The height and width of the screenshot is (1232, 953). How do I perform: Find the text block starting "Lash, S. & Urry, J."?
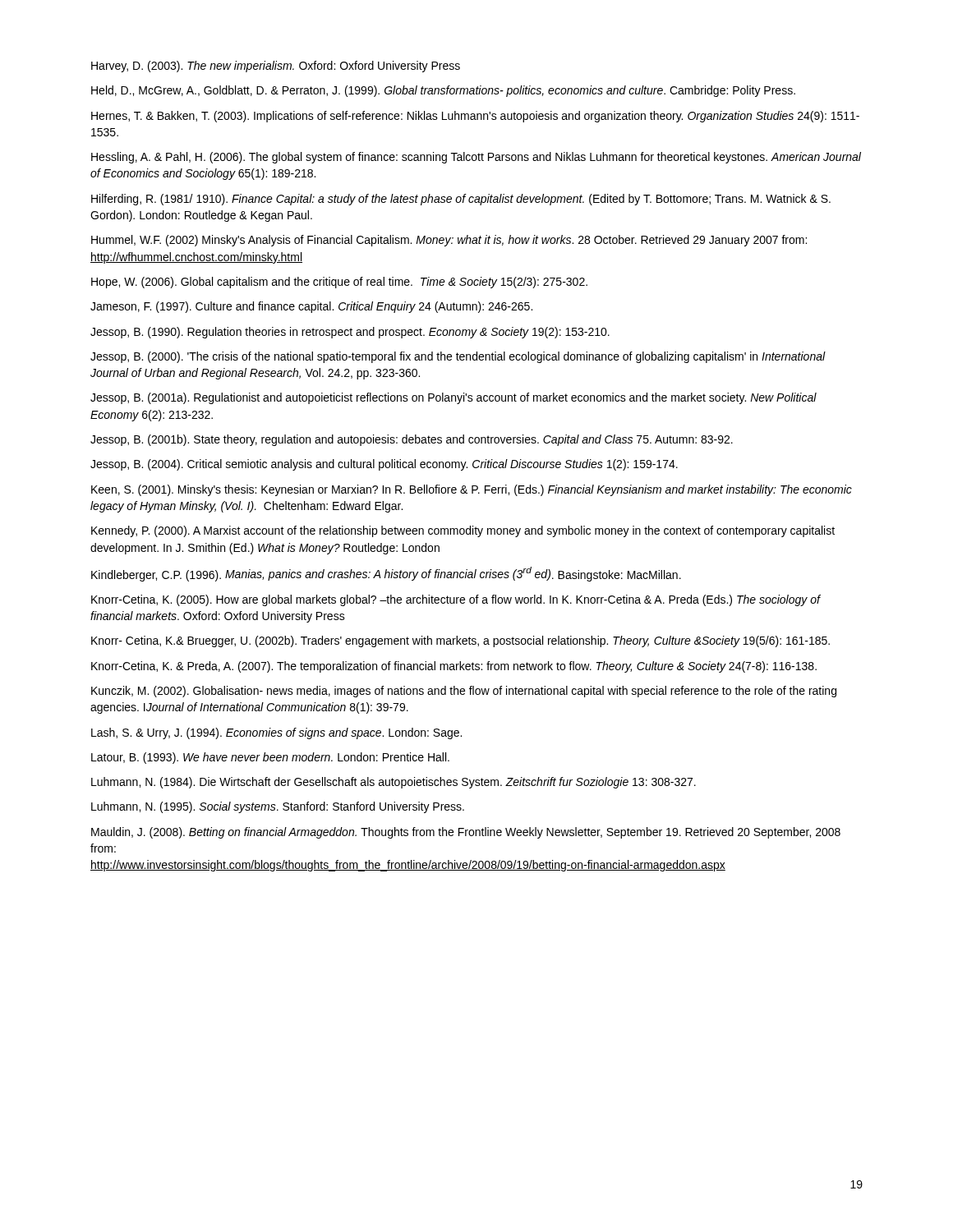click(x=277, y=732)
